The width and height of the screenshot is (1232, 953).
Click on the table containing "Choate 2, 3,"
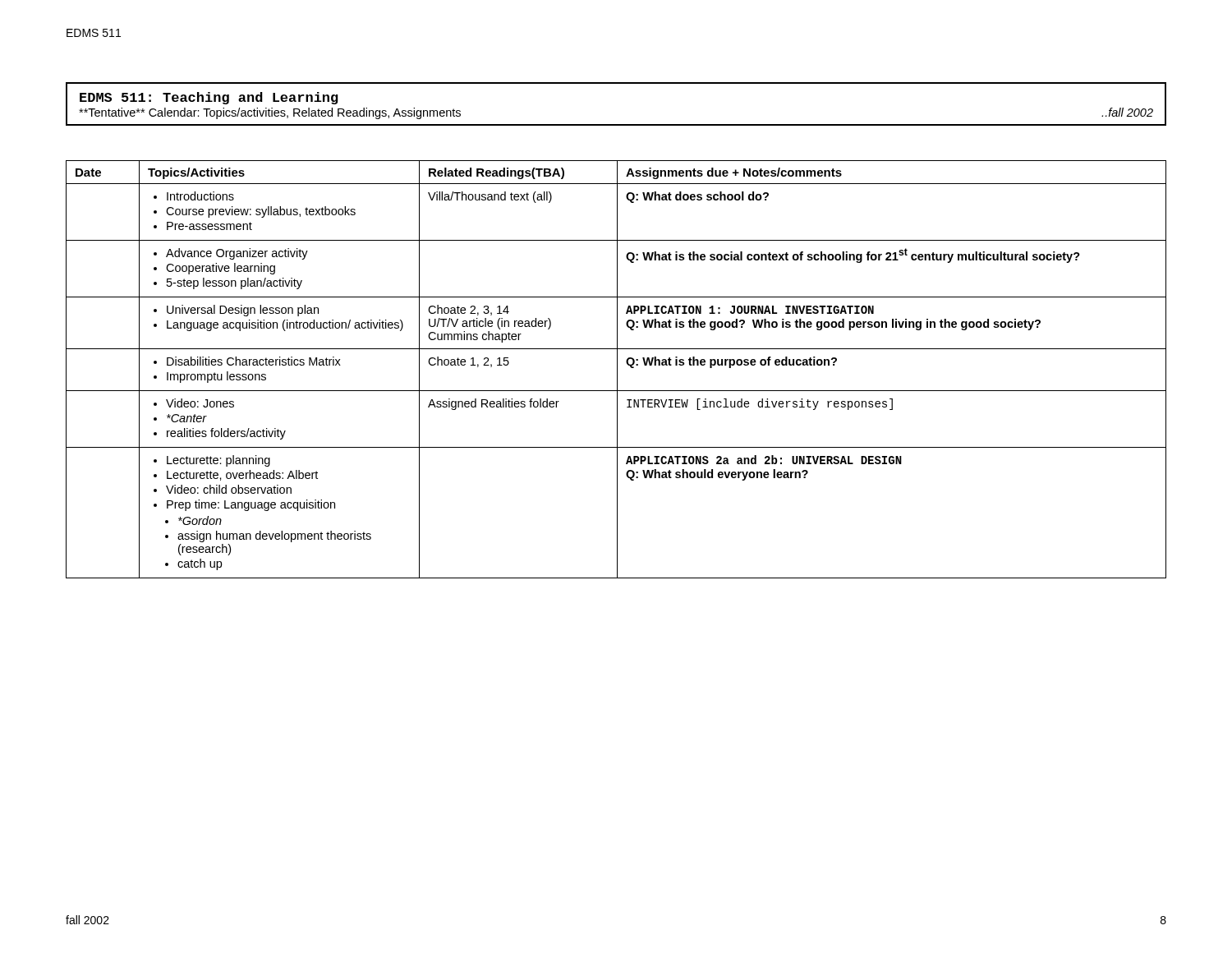pos(616,369)
